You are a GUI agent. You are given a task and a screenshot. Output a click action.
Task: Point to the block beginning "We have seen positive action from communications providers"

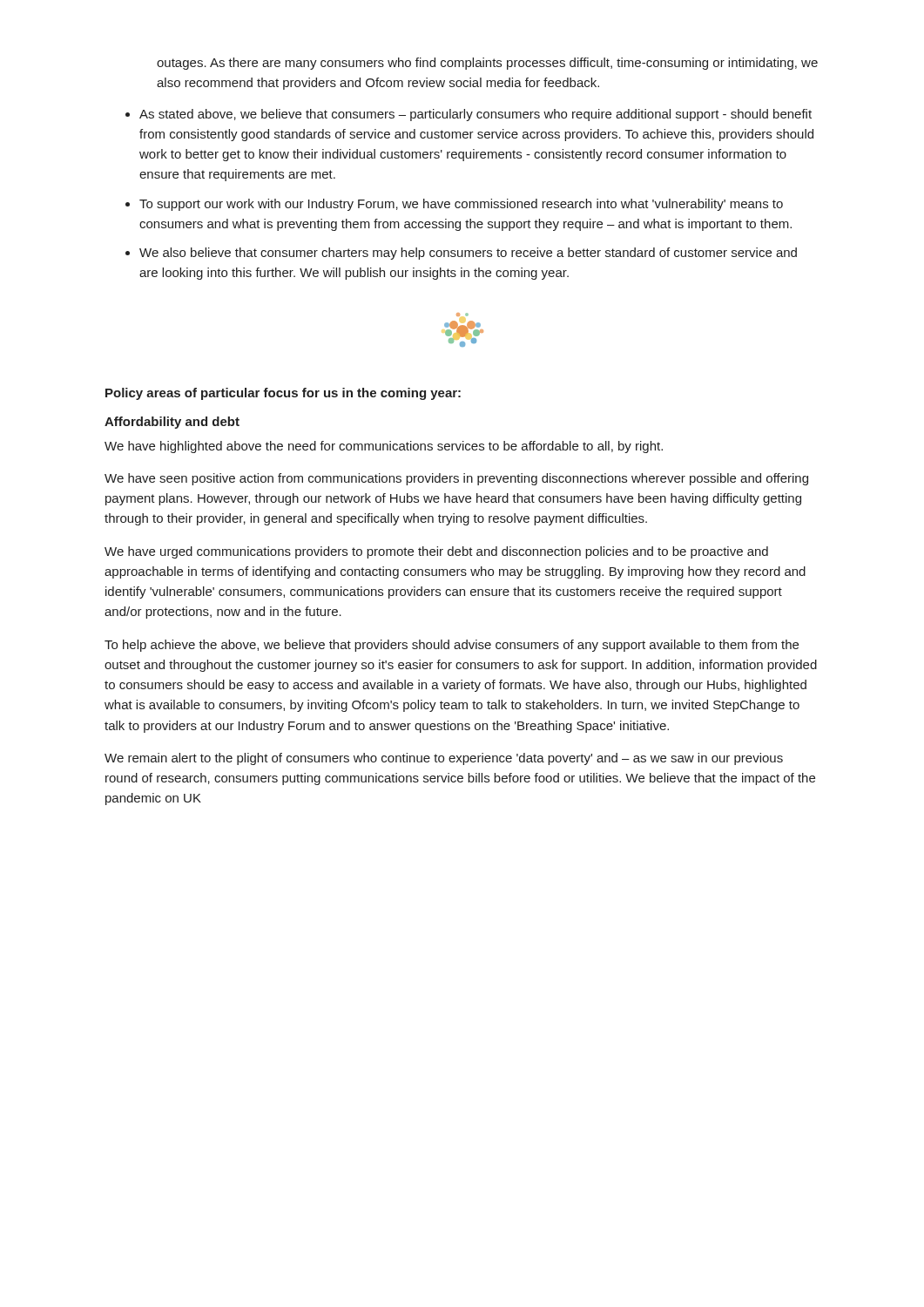click(x=457, y=498)
